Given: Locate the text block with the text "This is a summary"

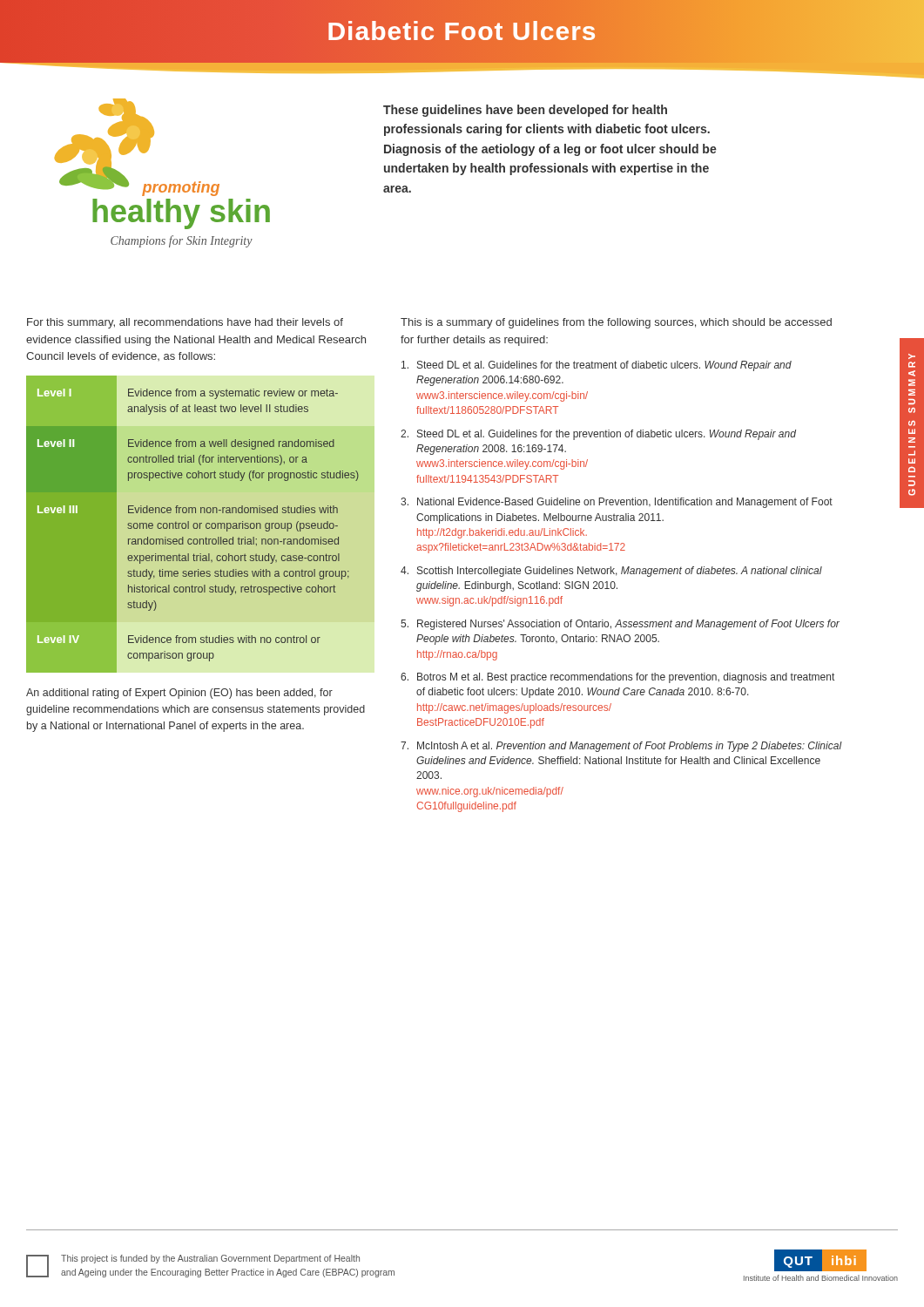Looking at the screenshot, I should pyautogui.click(x=616, y=330).
